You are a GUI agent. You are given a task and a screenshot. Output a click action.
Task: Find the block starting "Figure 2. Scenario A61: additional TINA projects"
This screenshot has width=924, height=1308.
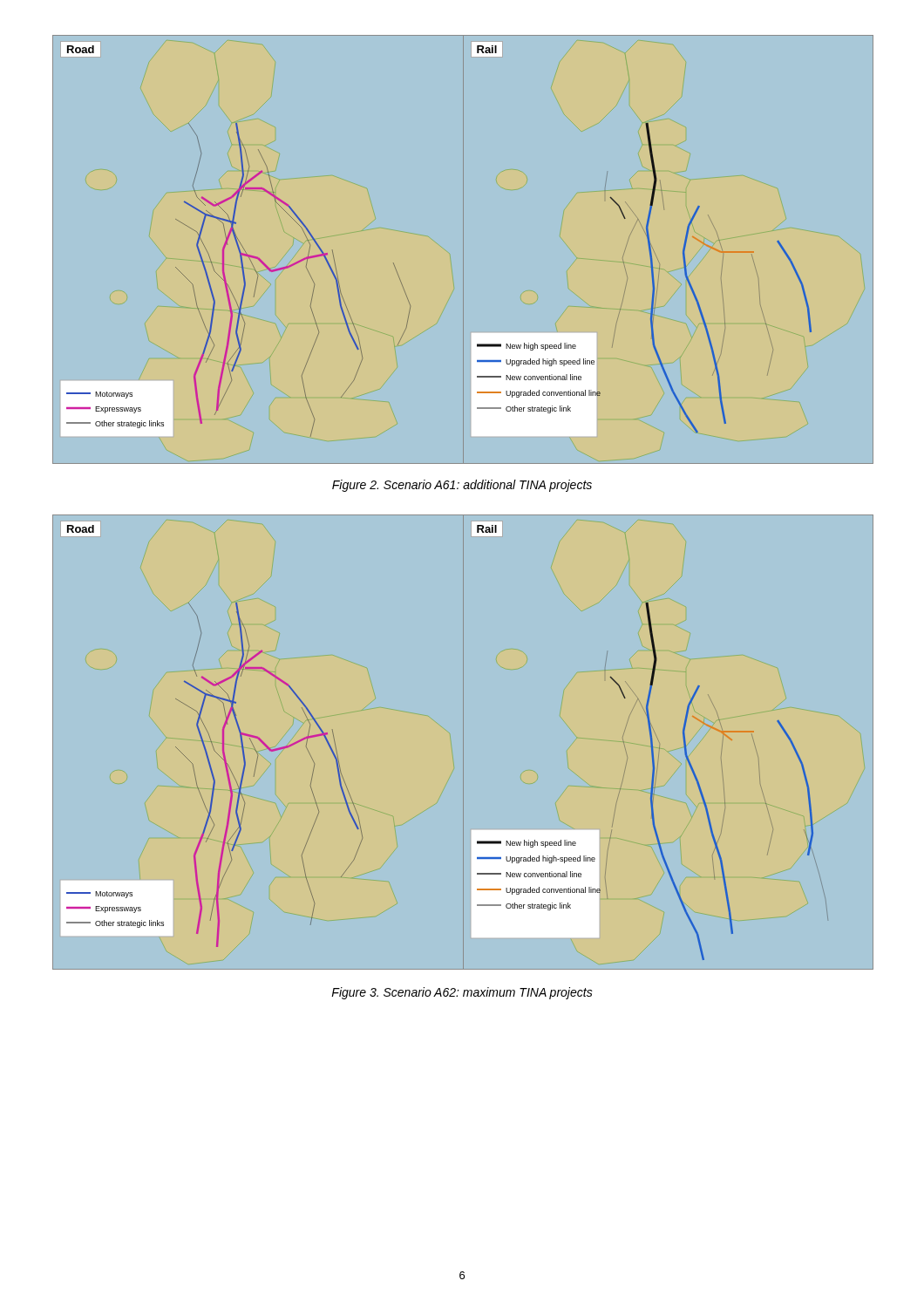coord(462,485)
